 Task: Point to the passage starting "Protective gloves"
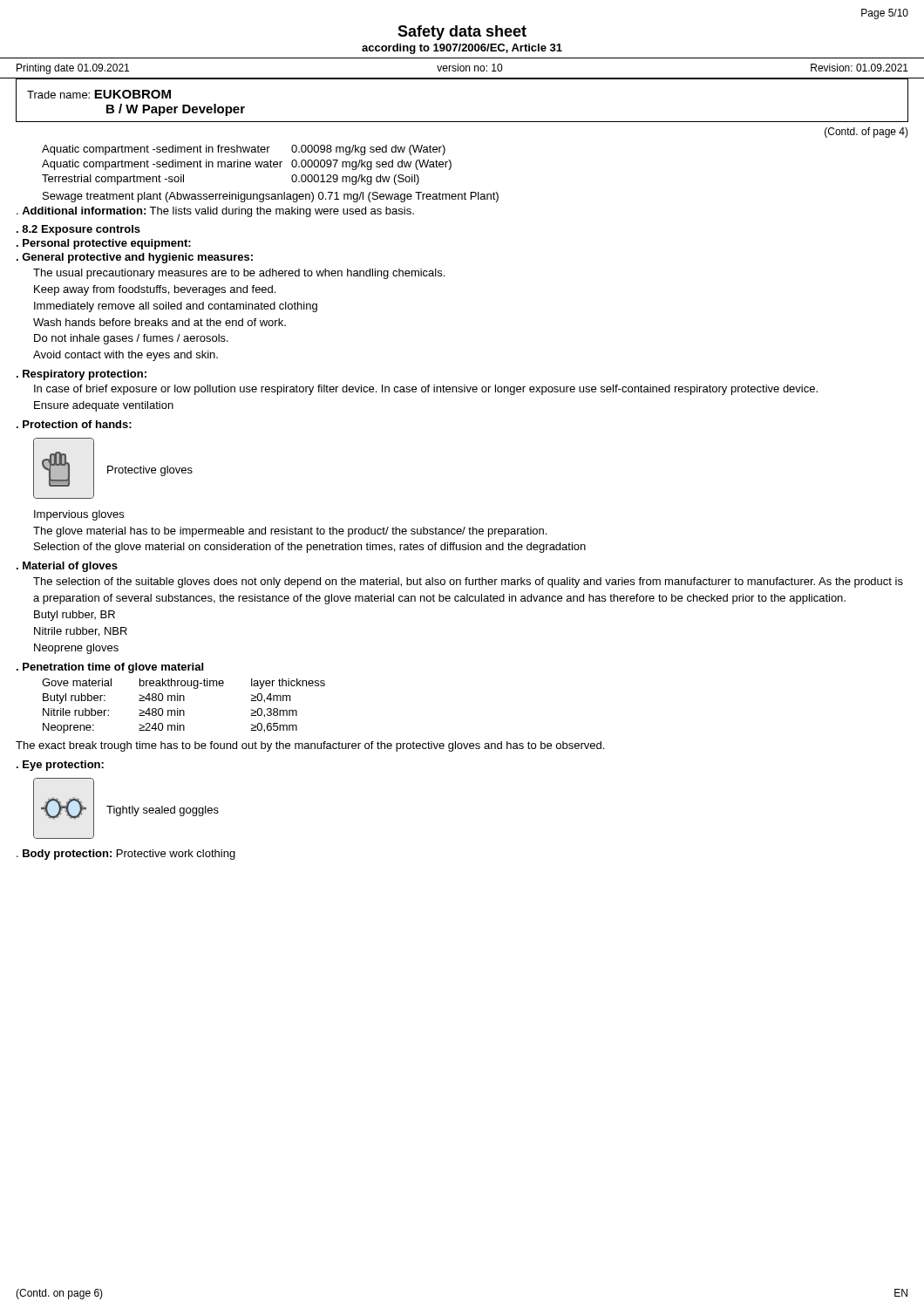click(x=150, y=469)
